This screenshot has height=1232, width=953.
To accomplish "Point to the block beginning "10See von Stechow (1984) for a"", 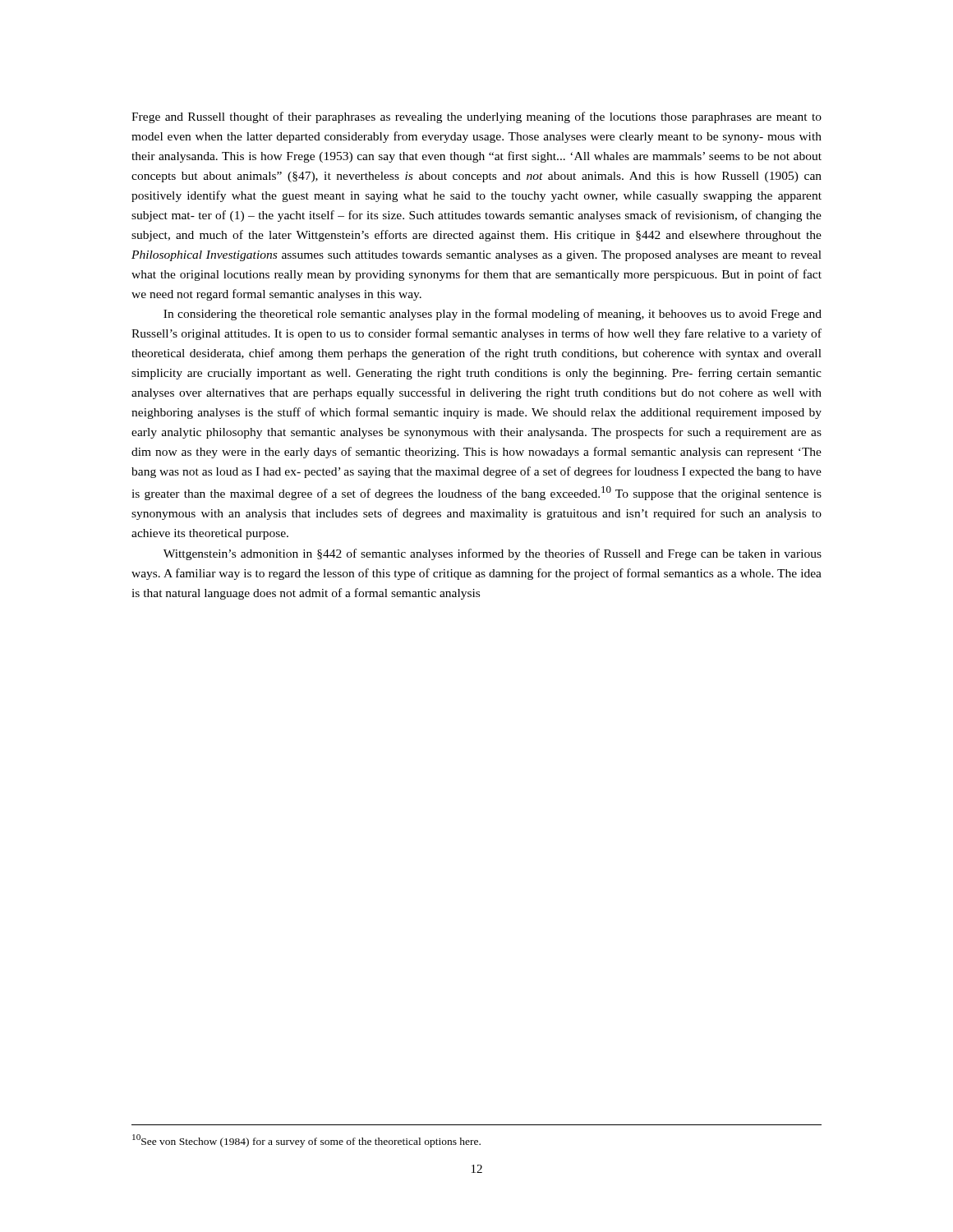I will [476, 1140].
